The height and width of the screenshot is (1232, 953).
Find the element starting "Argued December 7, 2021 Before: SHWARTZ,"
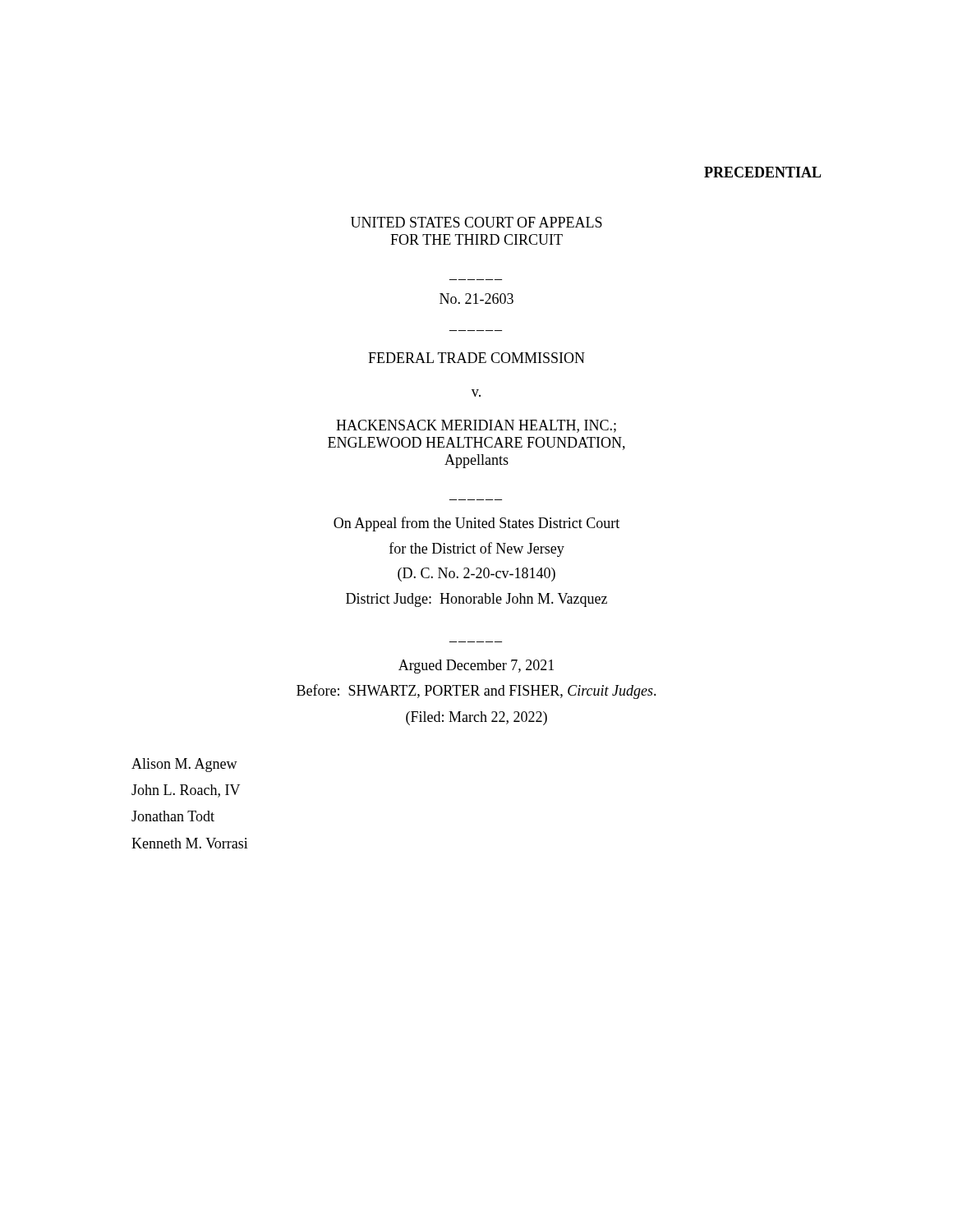pos(476,678)
